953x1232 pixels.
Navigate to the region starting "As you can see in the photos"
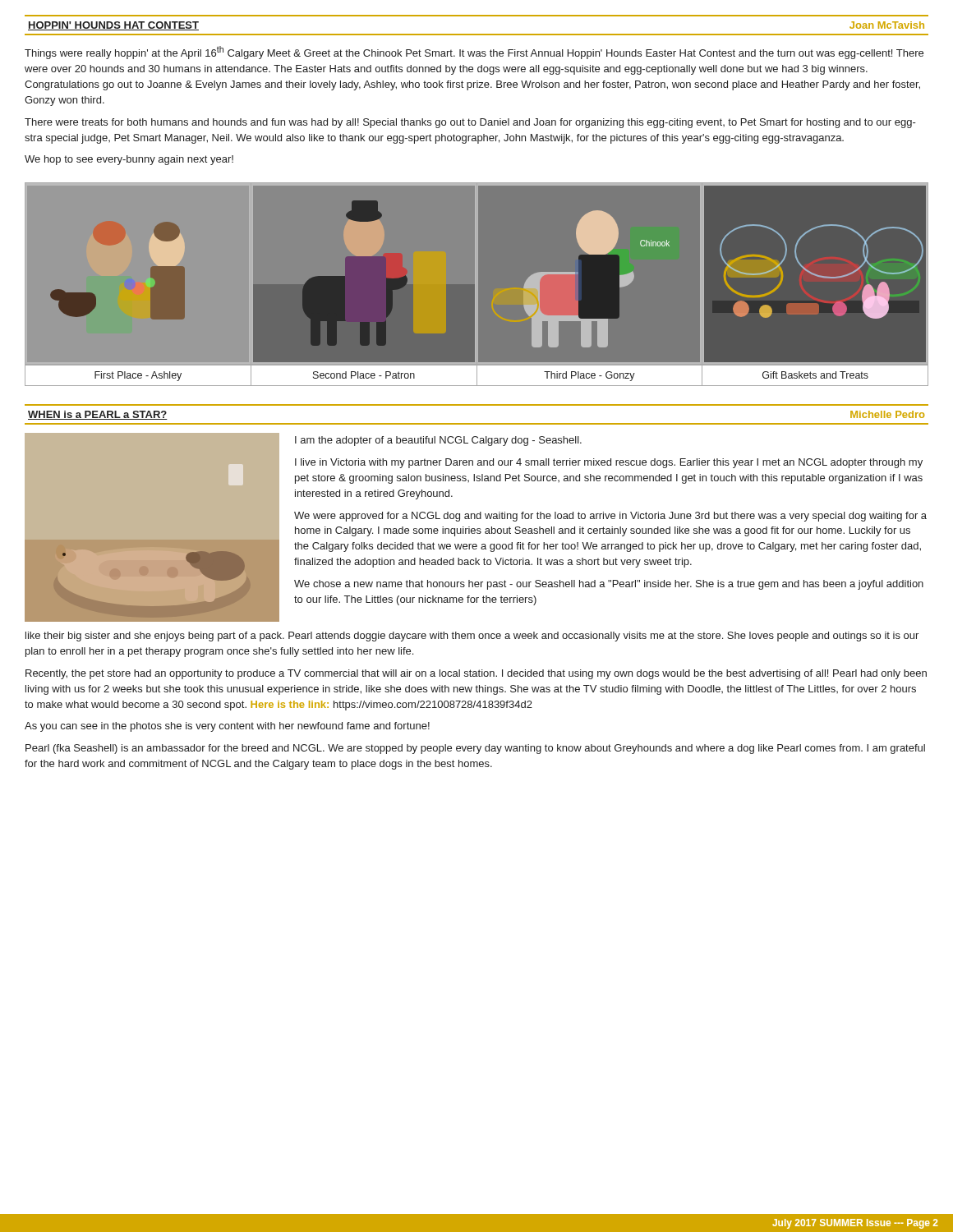coord(227,726)
